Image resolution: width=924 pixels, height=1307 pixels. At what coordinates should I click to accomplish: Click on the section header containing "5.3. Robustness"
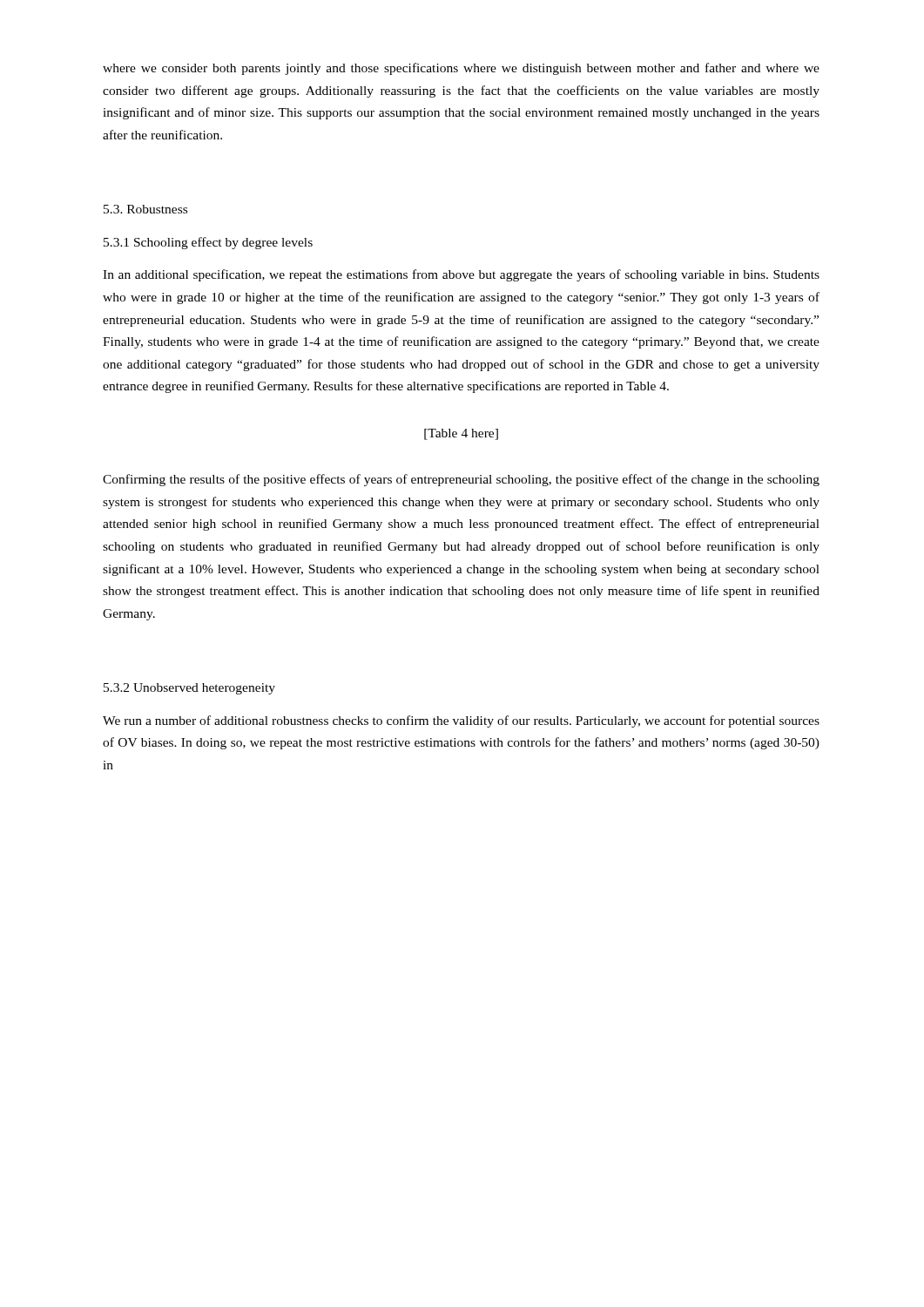coord(145,209)
